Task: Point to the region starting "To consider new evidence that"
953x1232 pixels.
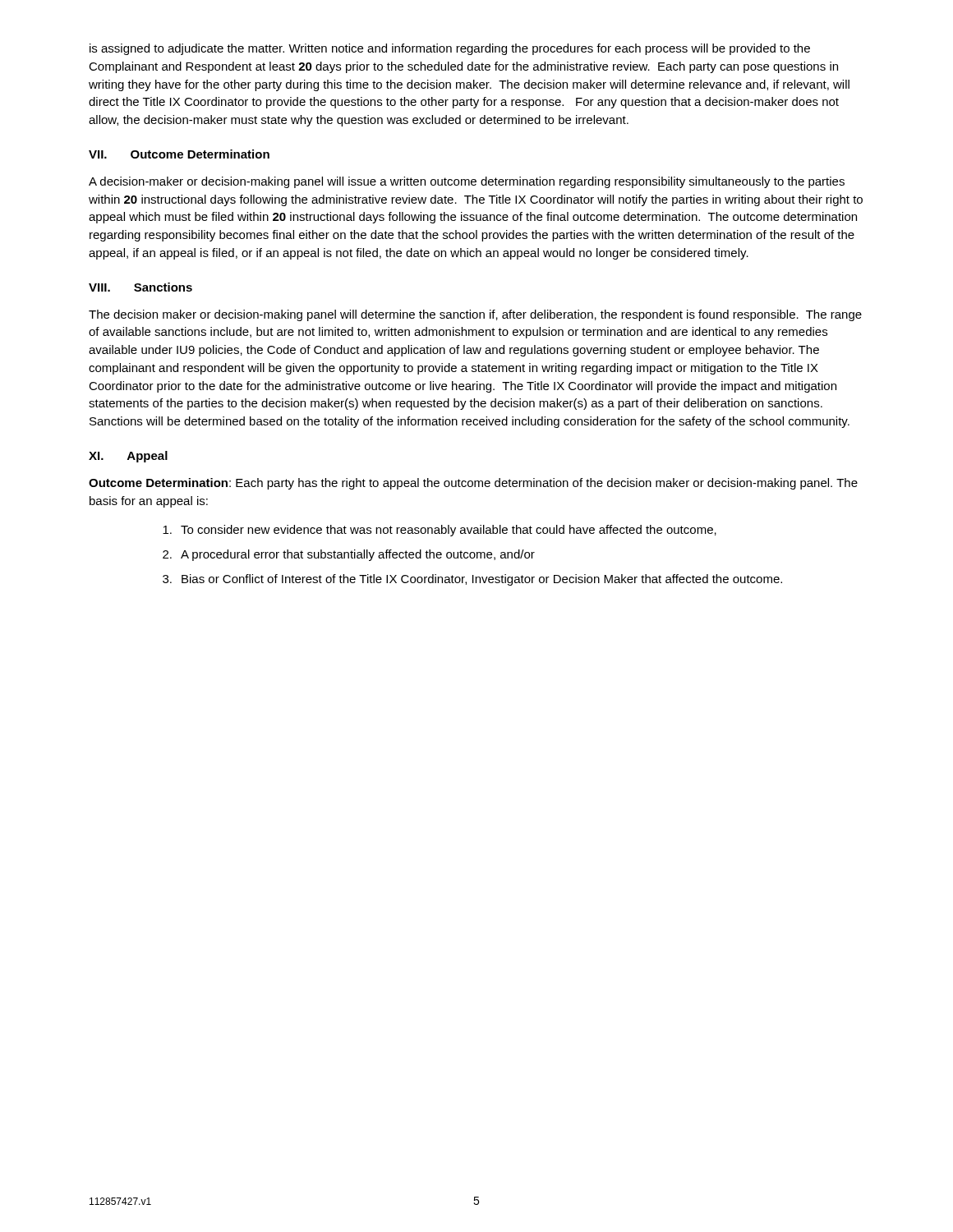Action: (509, 530)
